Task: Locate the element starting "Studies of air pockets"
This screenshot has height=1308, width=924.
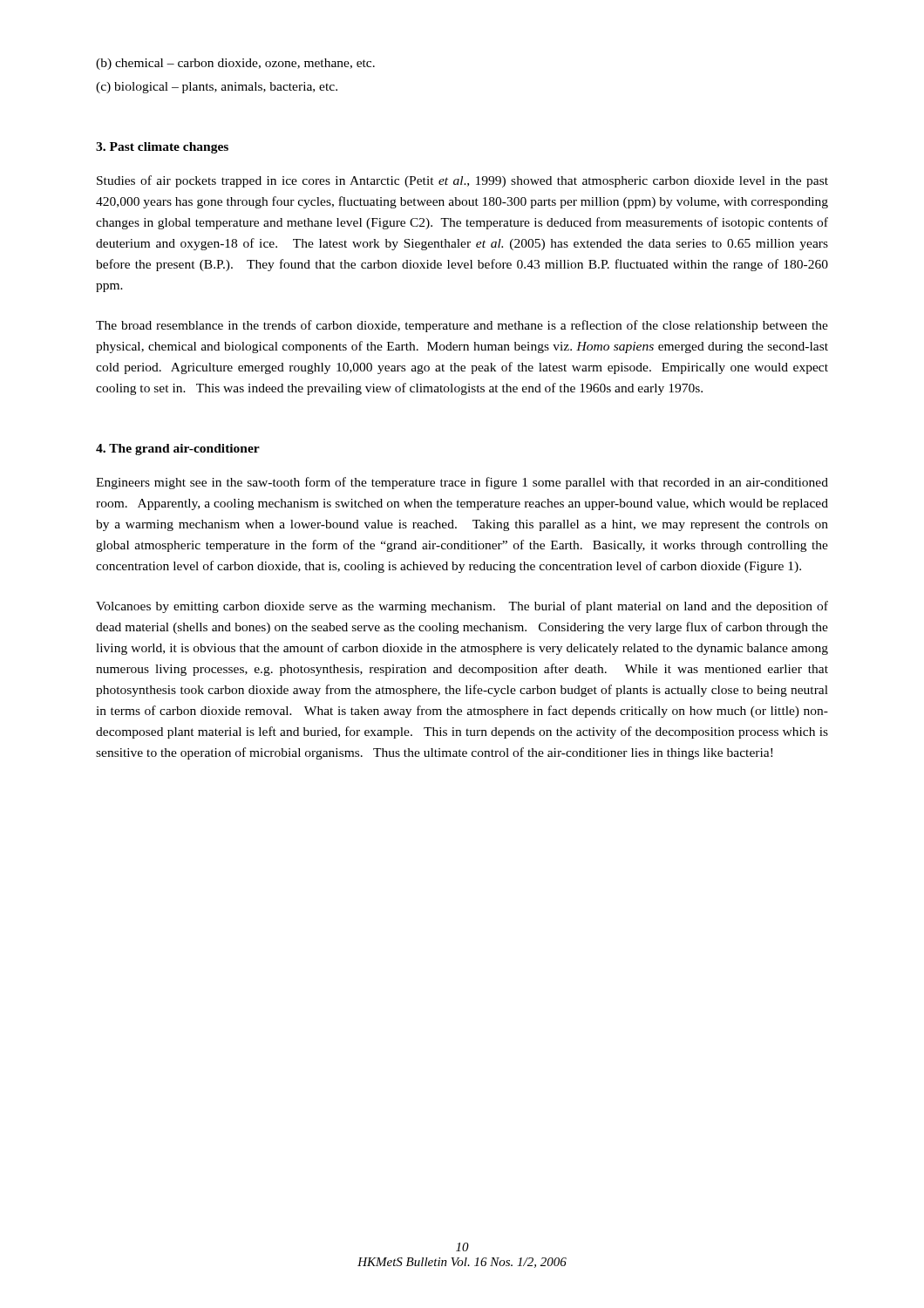Action: click(462, 232)
